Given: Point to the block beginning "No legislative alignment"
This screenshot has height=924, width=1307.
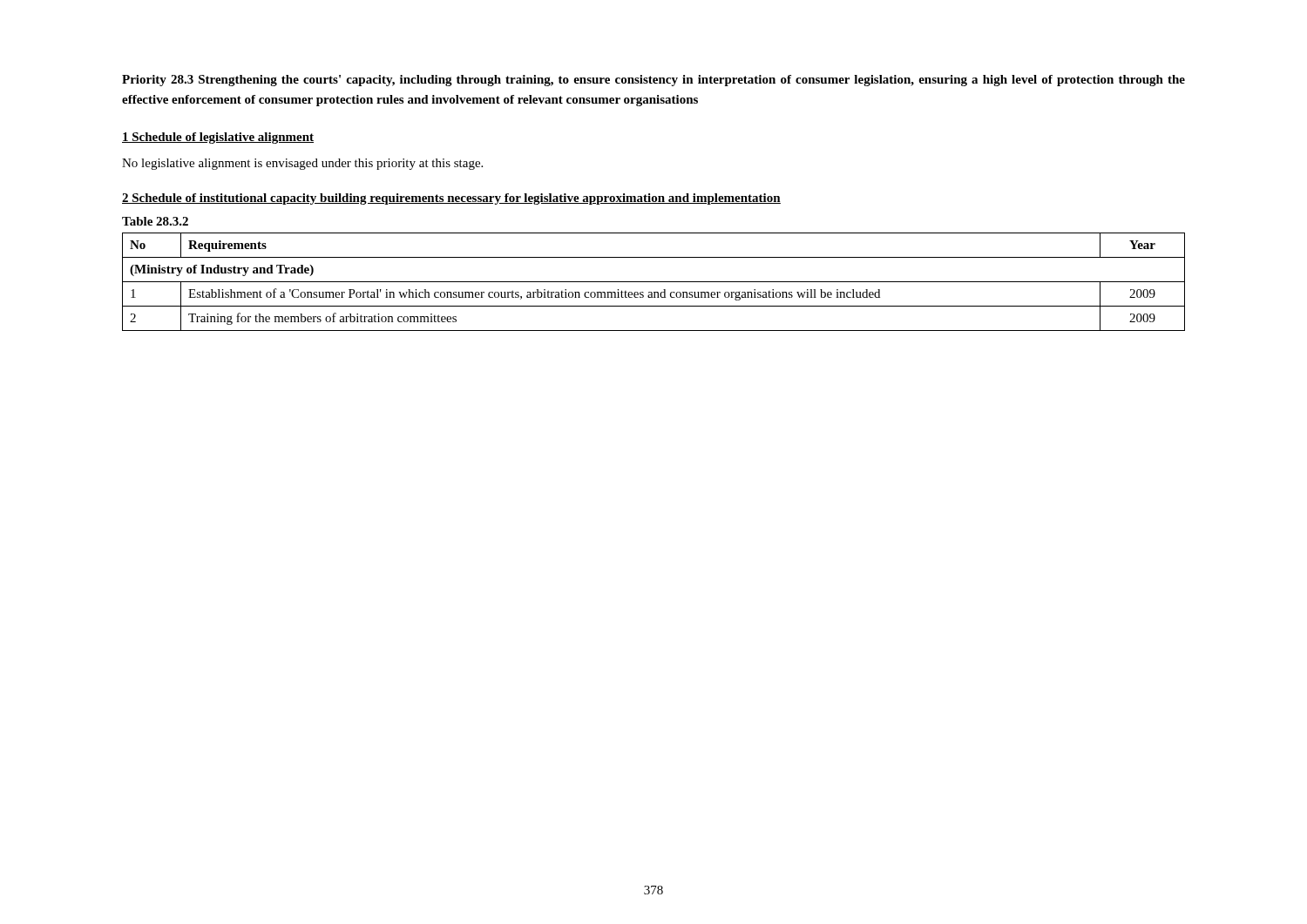Looking at the screenshot, I should point(303,163).
